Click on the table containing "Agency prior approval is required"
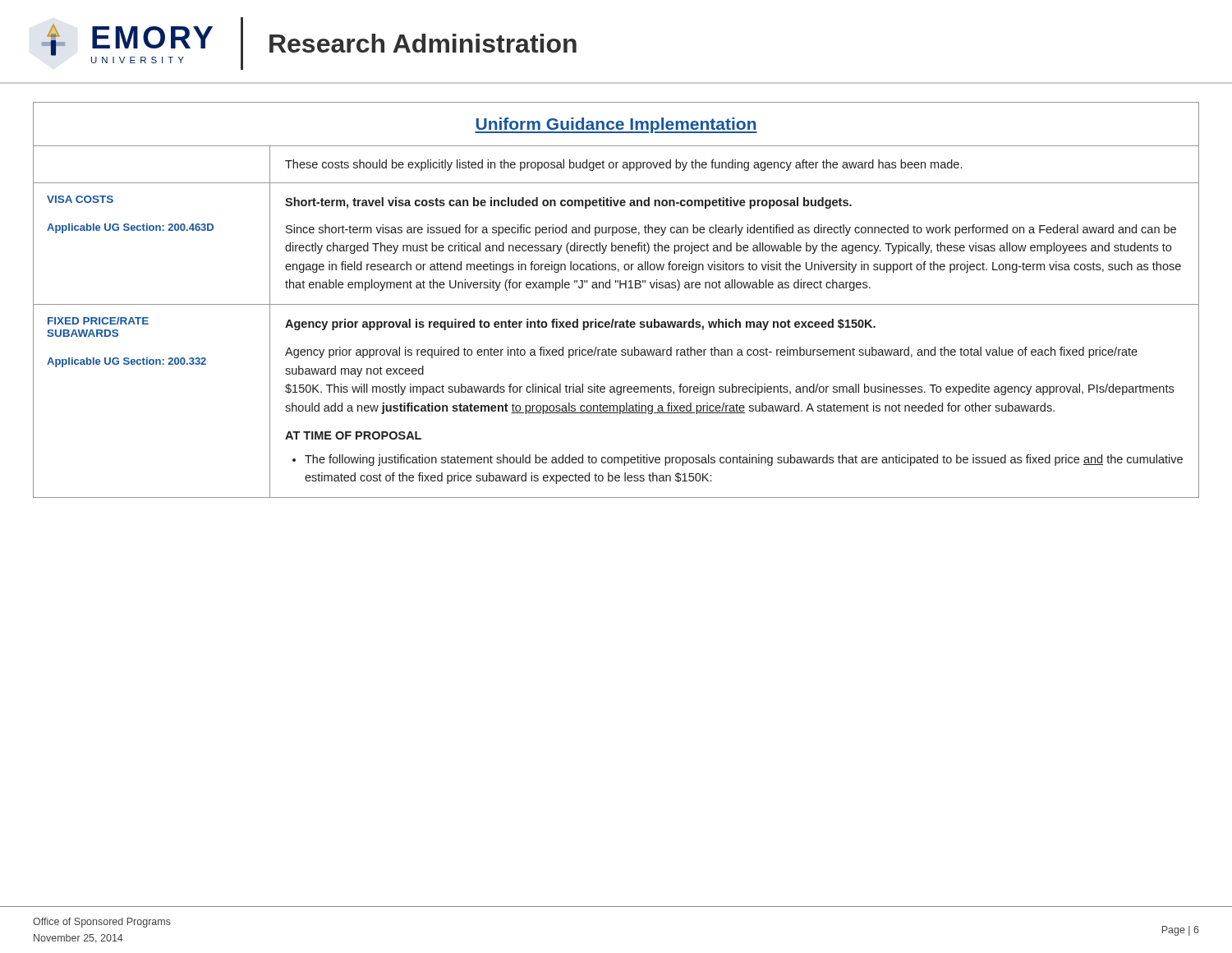 (x=616, y=300)
